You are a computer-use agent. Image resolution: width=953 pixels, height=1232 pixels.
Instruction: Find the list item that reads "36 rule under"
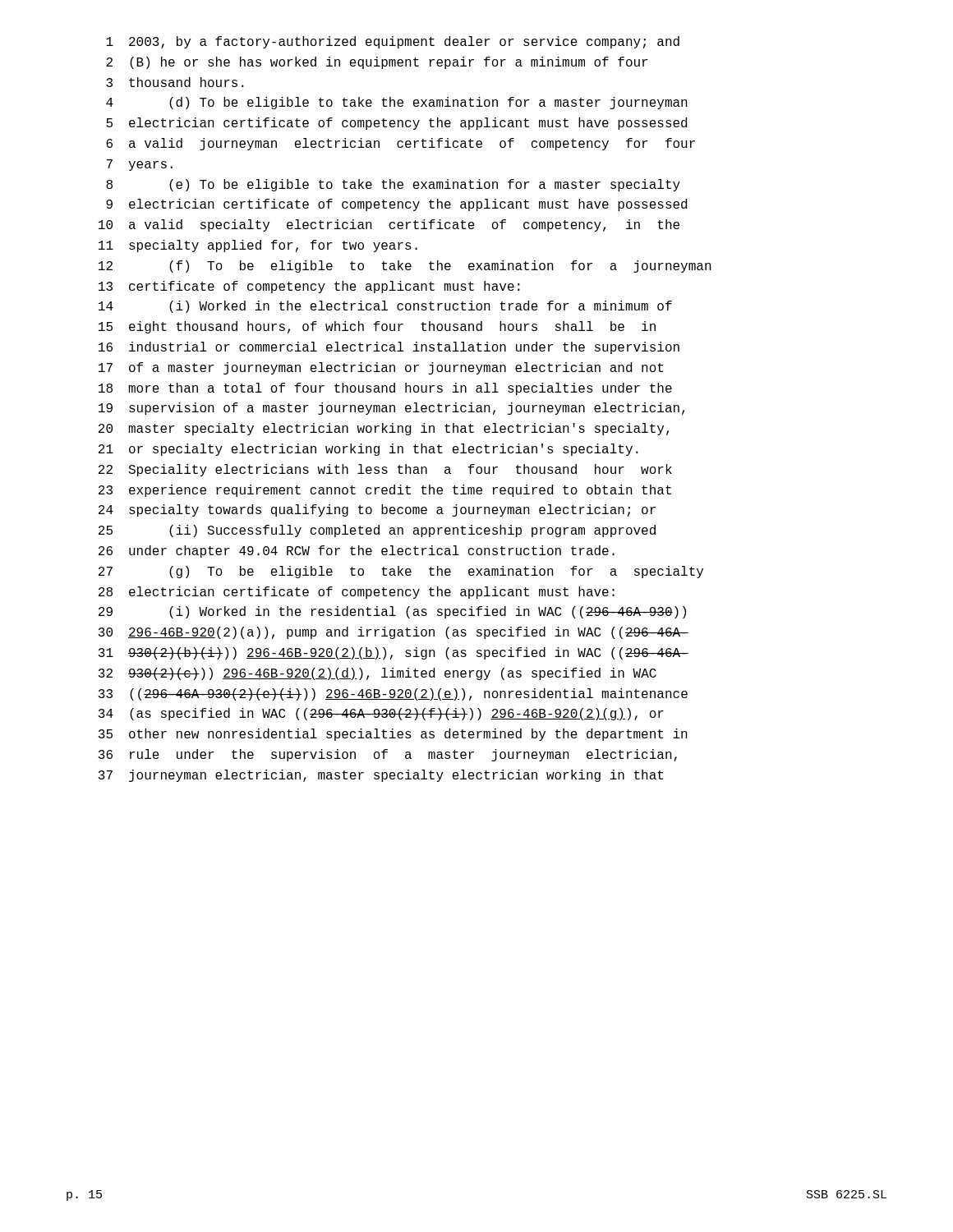tap(485, 756)
